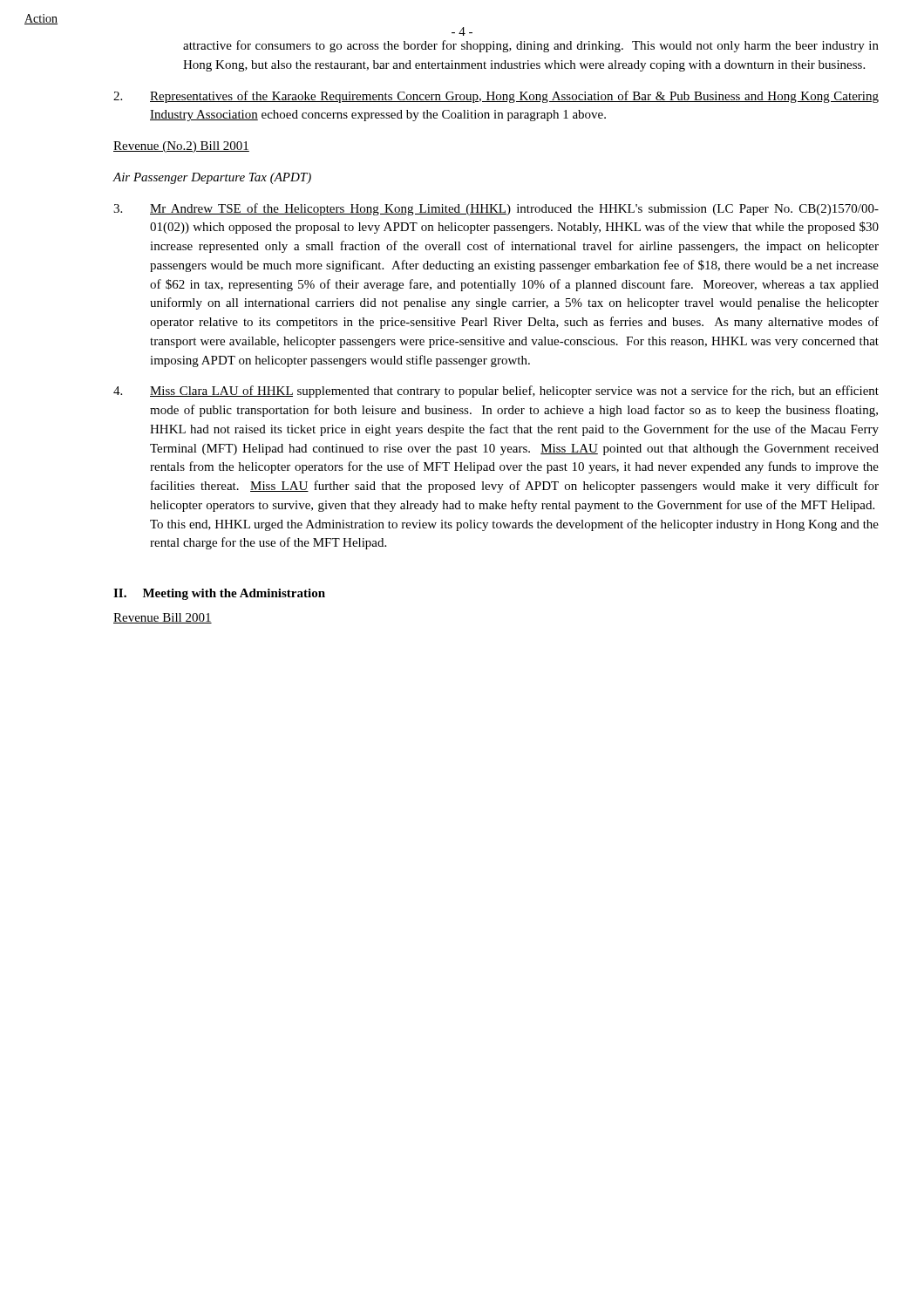Find the text starting "II. Meeting with"
Viewport: 924px width, 1308px height.
click(219, 594)
